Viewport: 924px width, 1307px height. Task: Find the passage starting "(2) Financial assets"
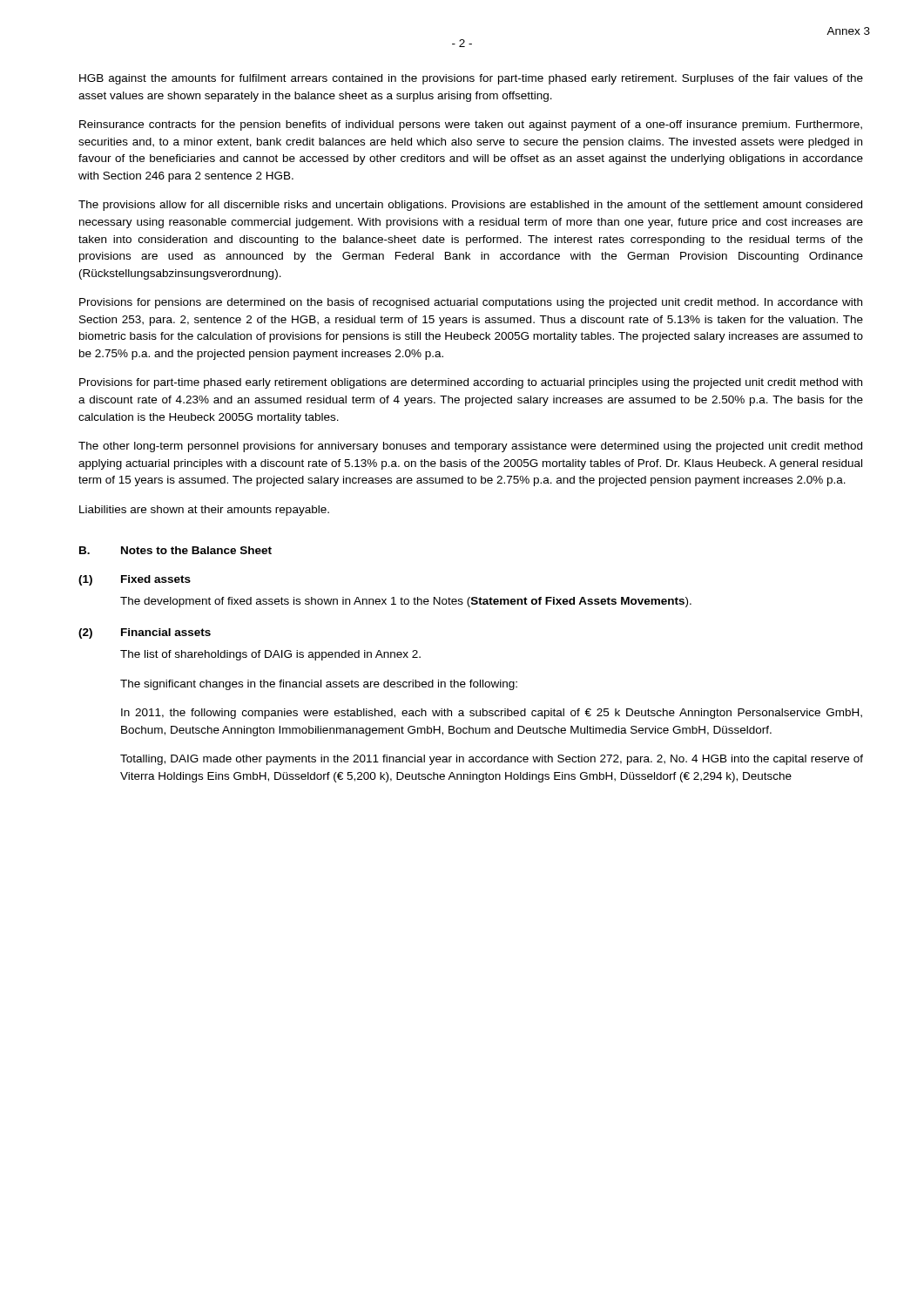[x=145, y=632]
